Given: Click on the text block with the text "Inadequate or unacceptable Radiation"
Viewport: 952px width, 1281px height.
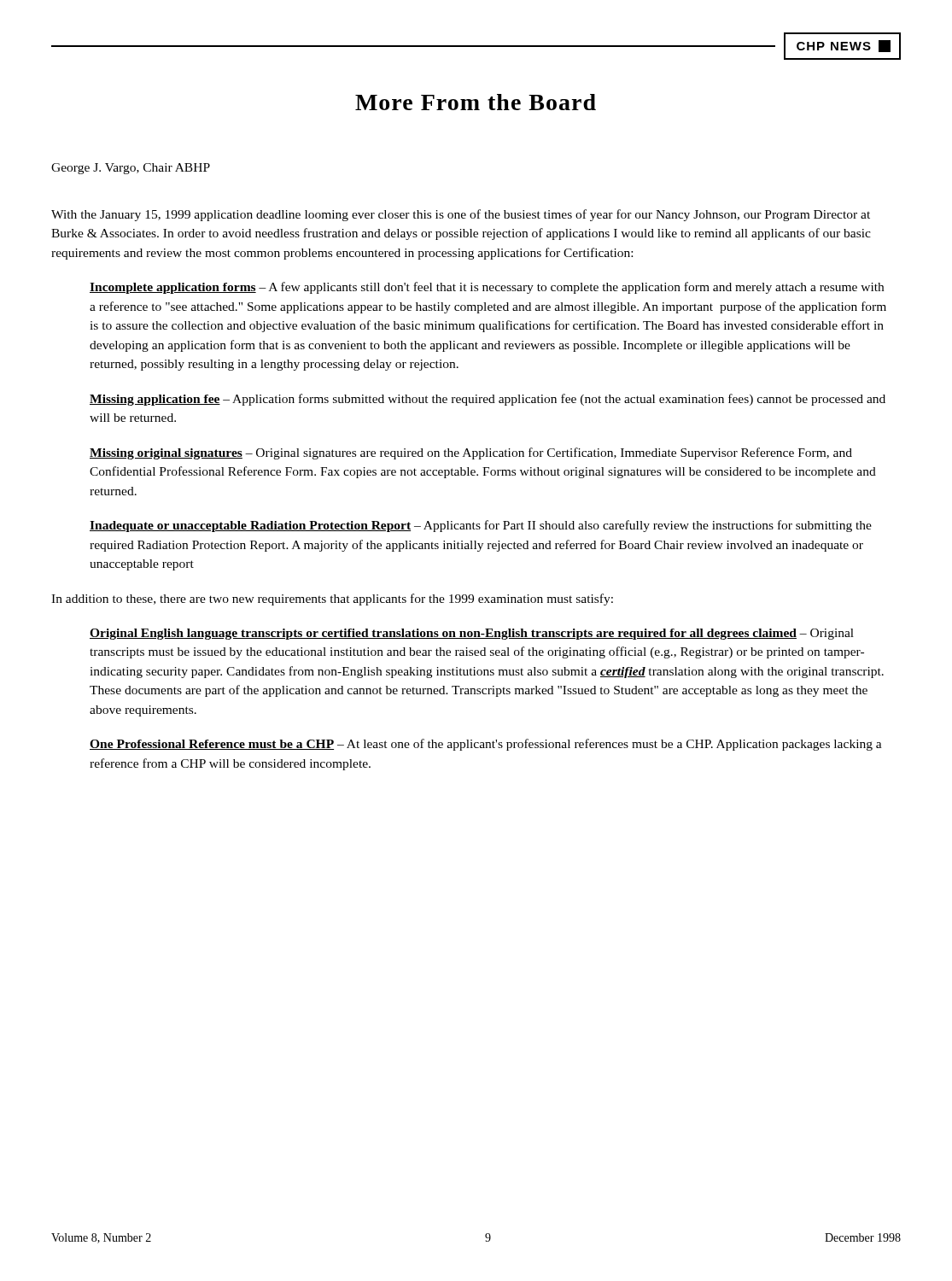Looking at the screenshot, I should (491, 545).
